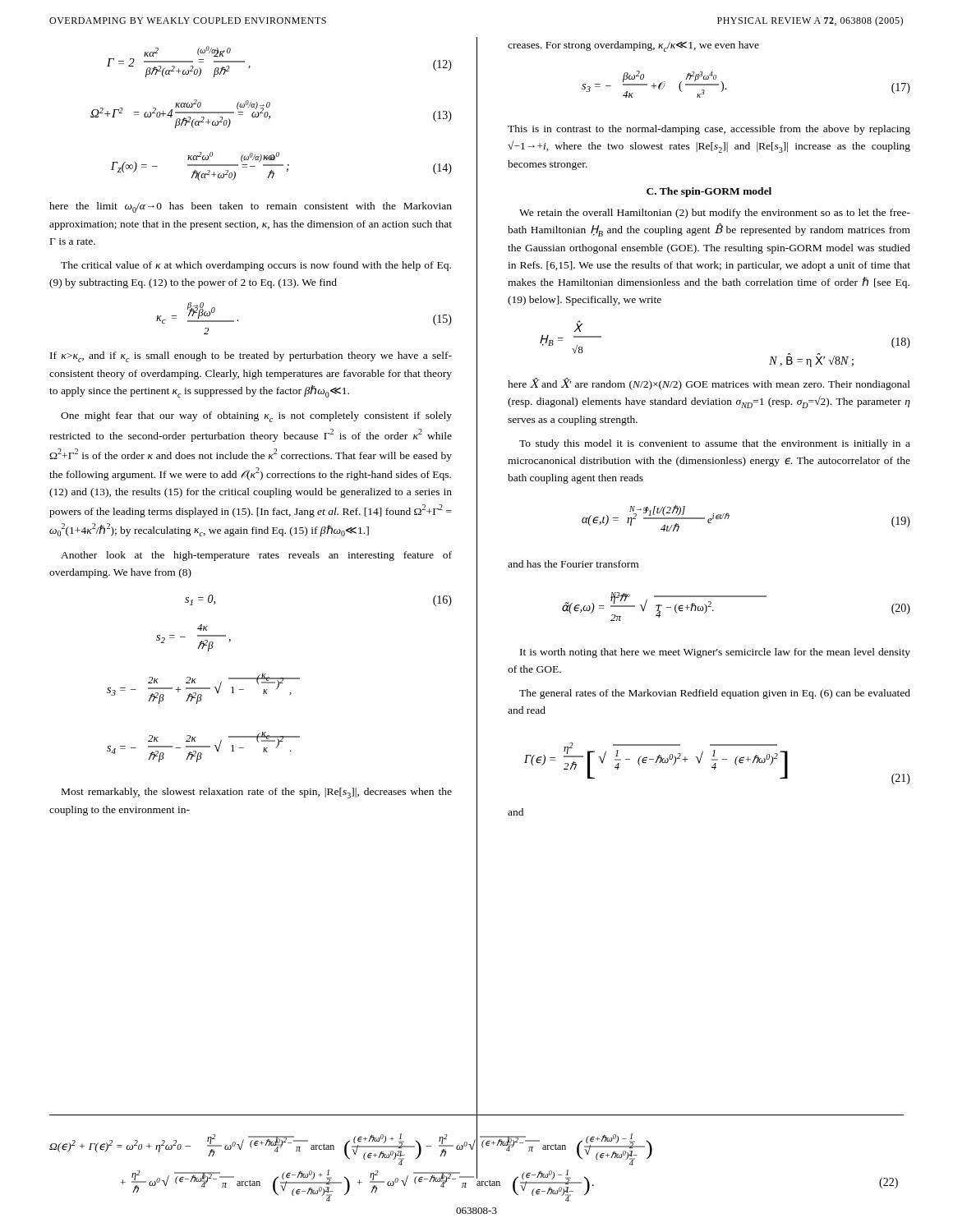This screenshot has width=953, height=1232.
Task: Select the text block containing "Another look at the high-temperature rates"
Action: click(251, 563)
